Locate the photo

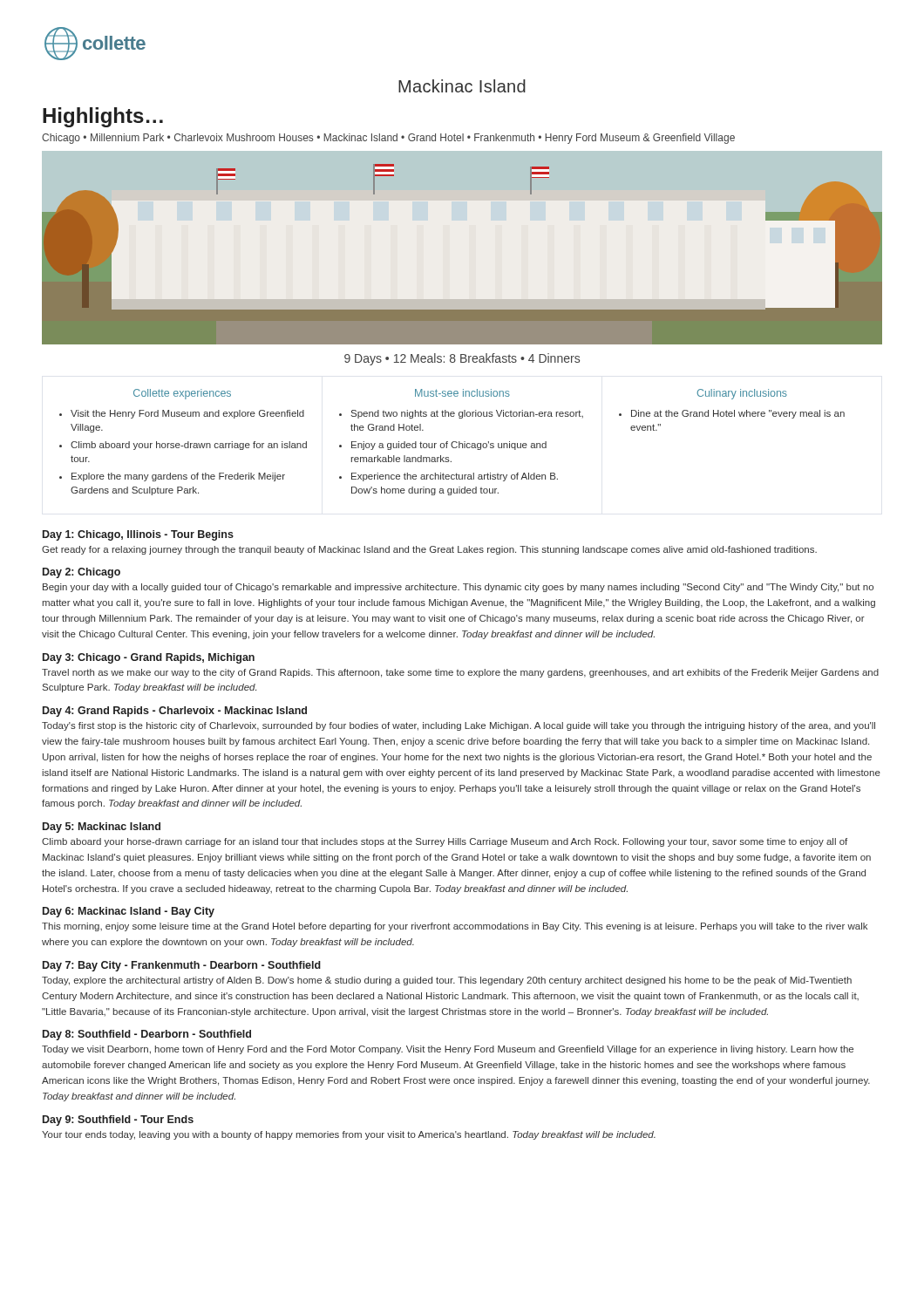(462, 248)
